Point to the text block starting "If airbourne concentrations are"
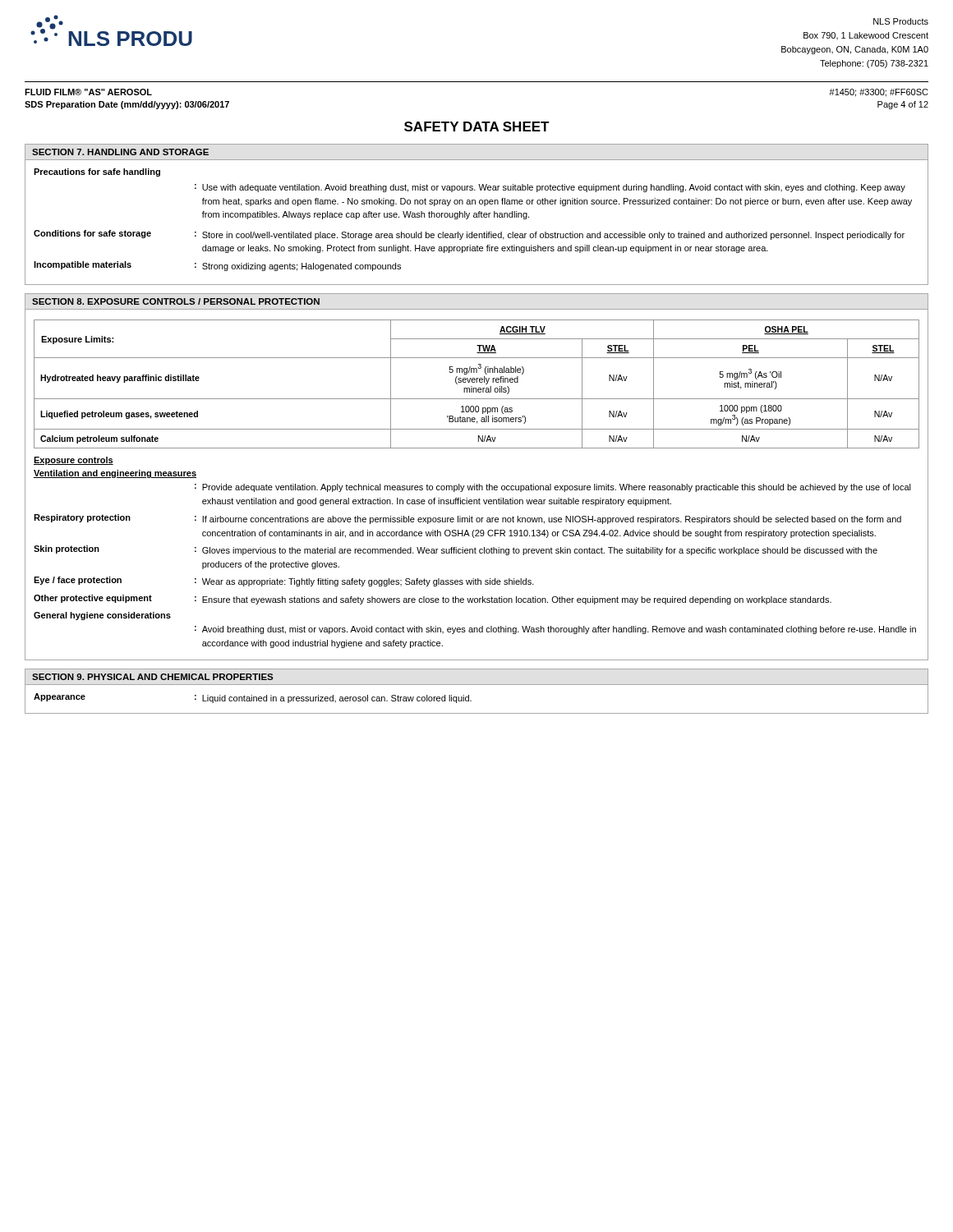Viewport: 953px width, 1232px height. click(x=552, y=526)
